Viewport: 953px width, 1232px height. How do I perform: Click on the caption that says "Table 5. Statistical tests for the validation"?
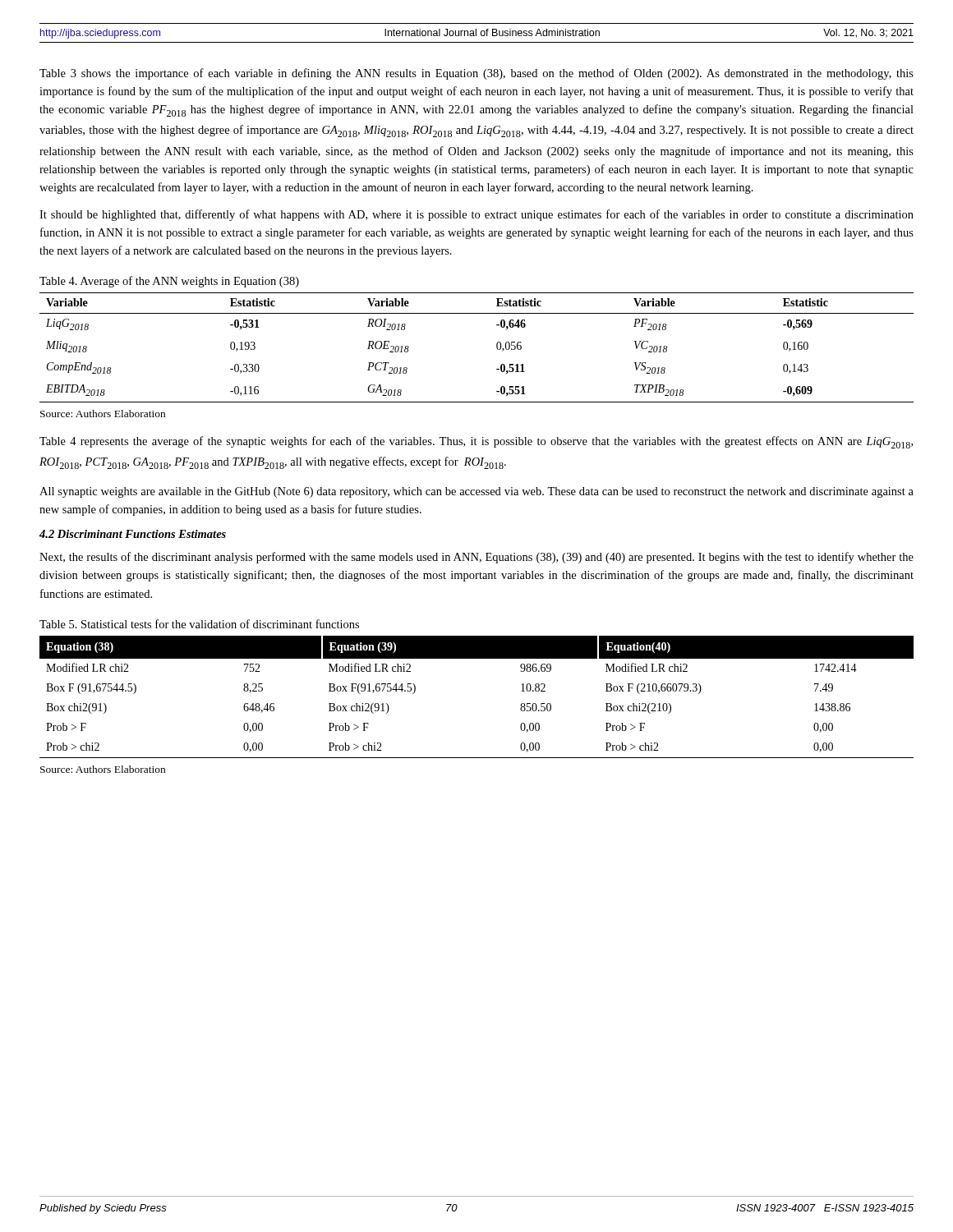point(199,624)
